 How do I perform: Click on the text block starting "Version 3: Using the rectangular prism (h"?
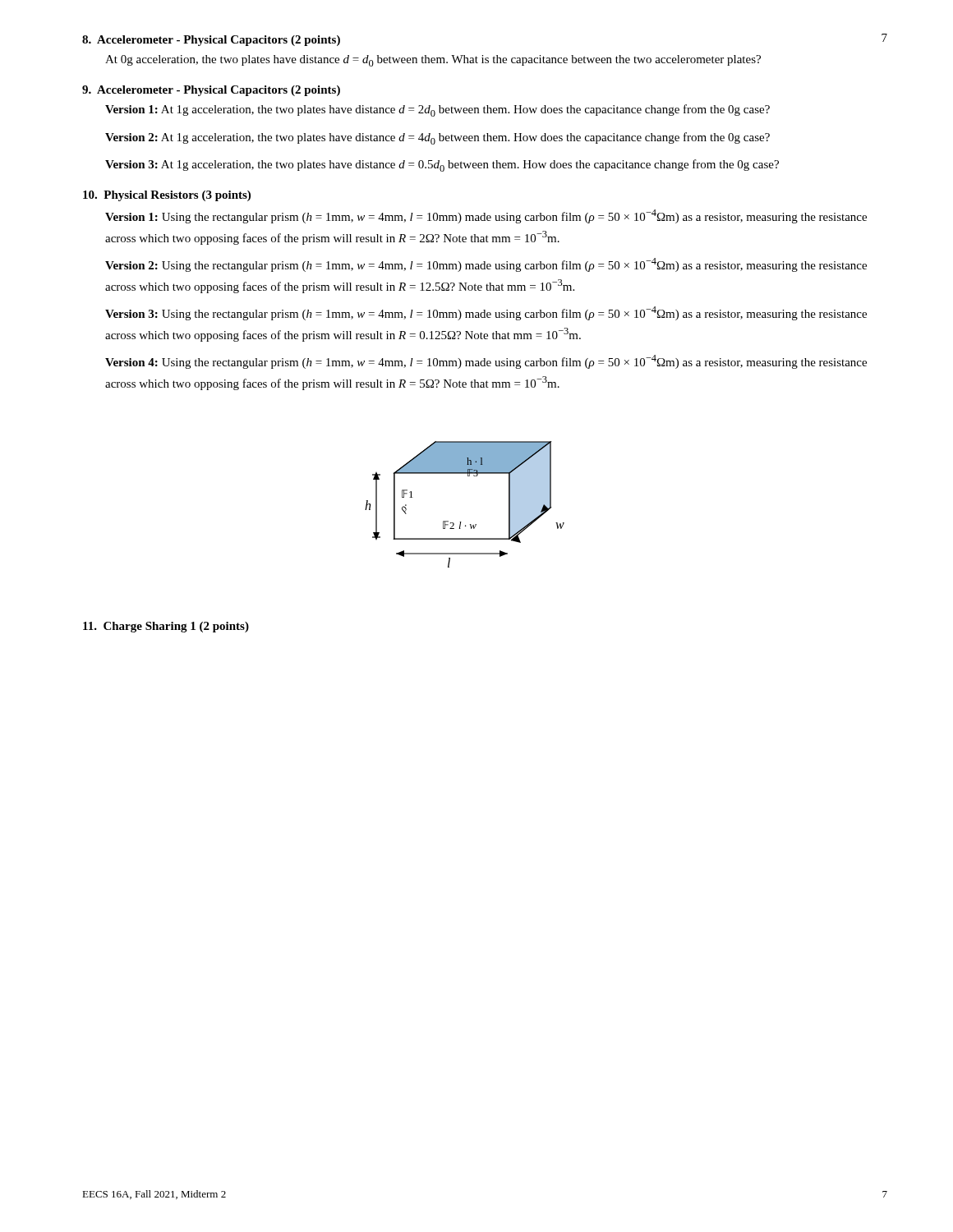coord(486,323)
